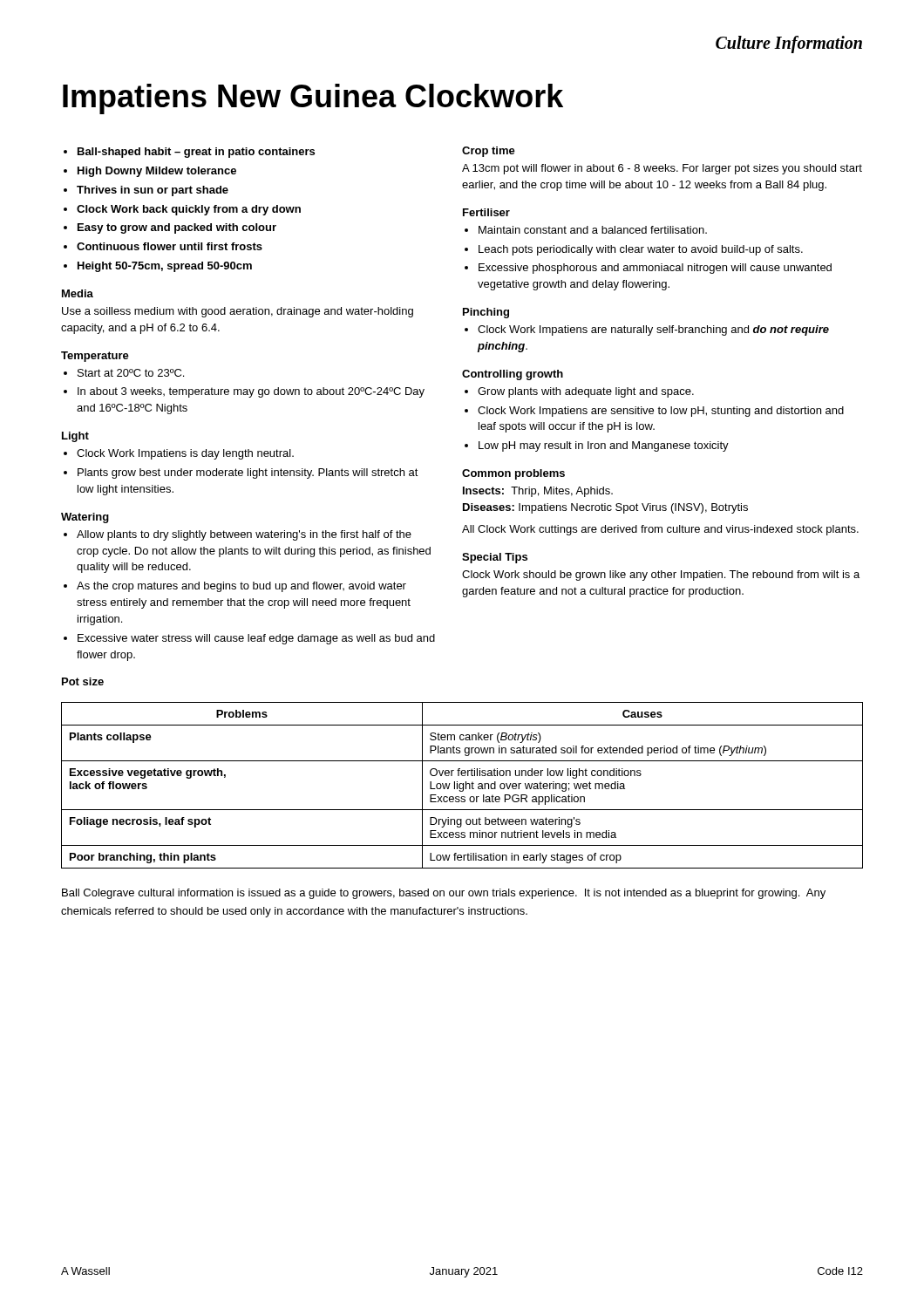Point to the region starting "As the crop matures and"
The height and width of the screenshot is (1308, 924).
(244, 602)
